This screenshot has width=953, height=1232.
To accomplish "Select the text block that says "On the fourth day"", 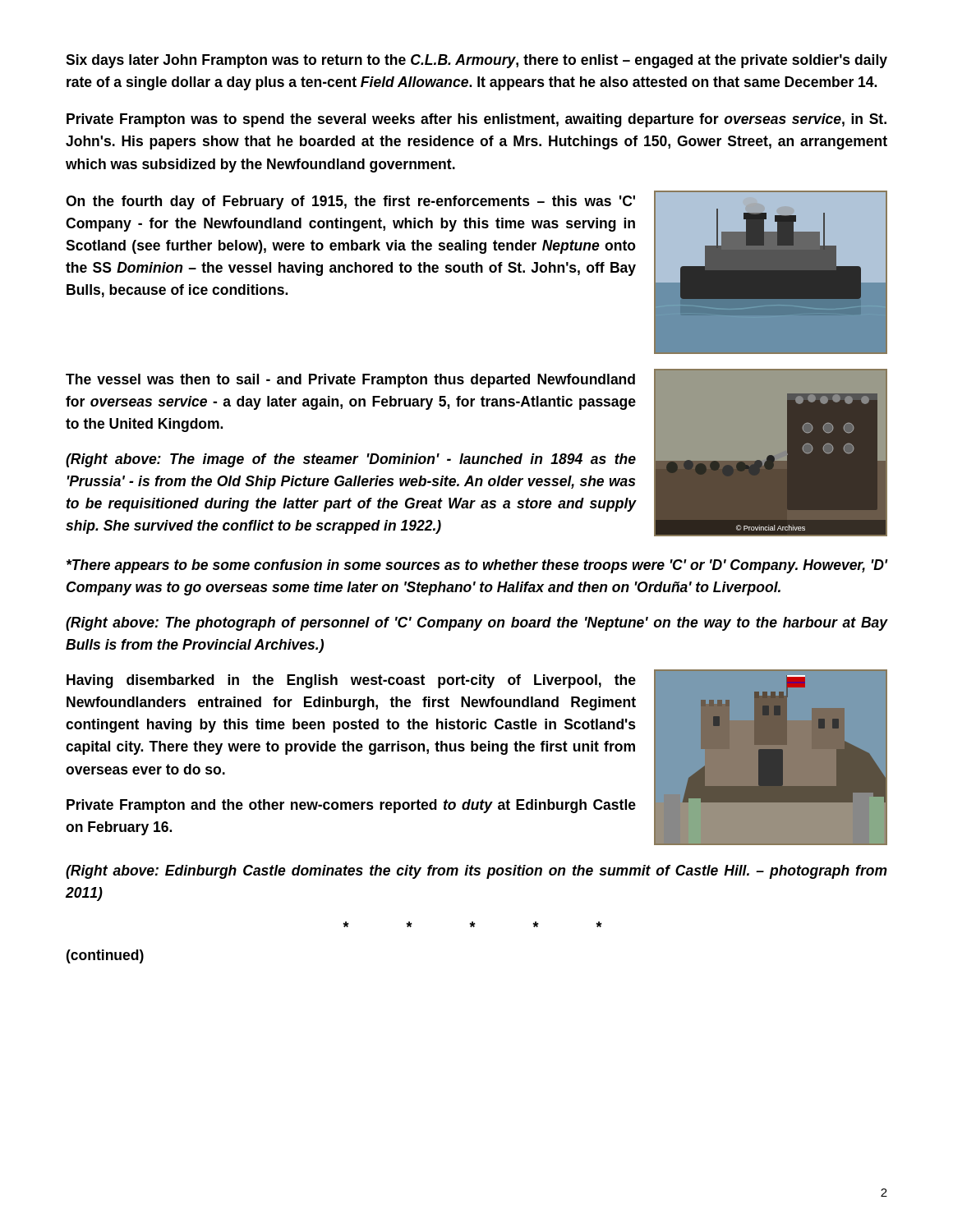I will pyautogui.click(x=351, y=245).
